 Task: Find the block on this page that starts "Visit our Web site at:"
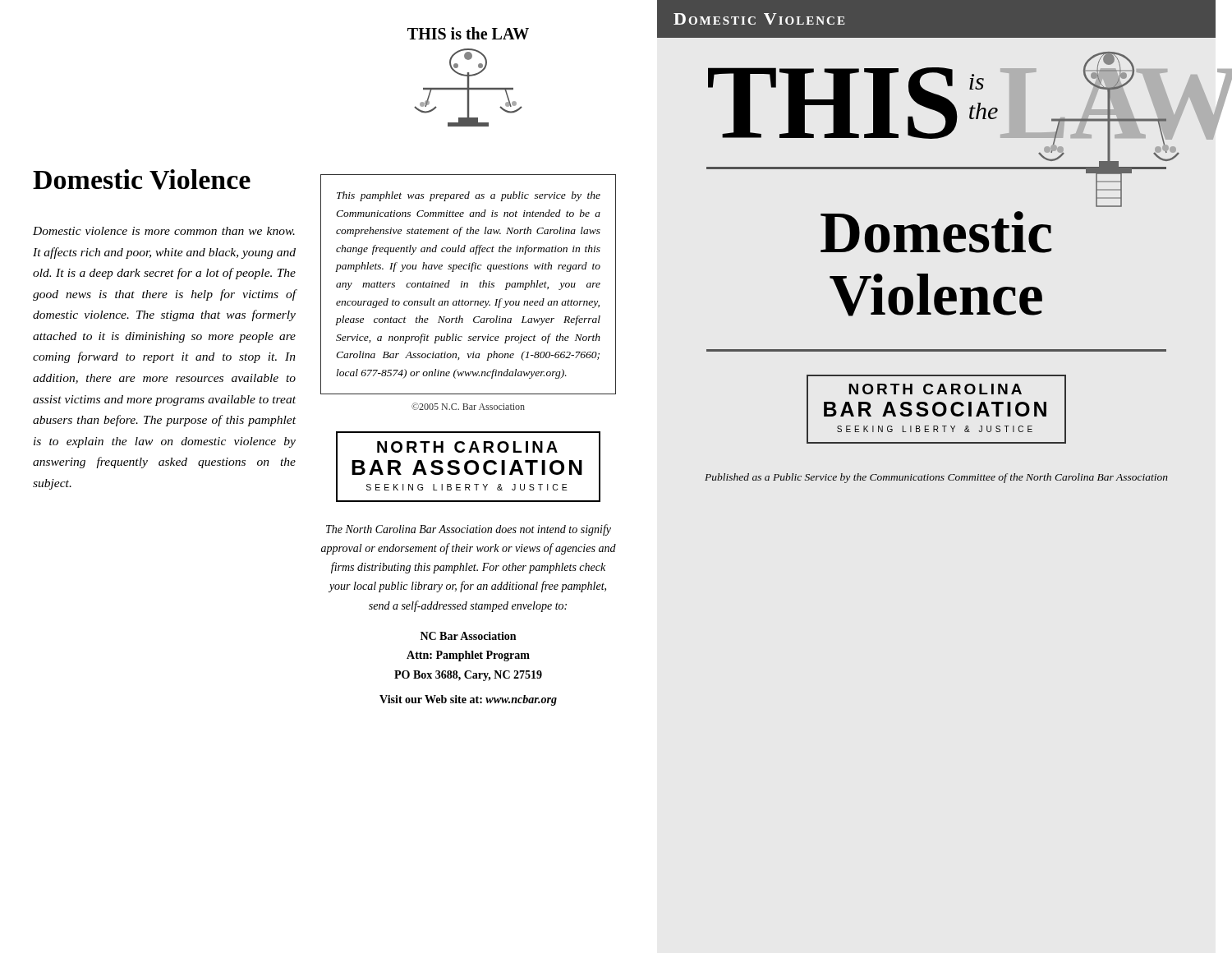tap(468, 700)
